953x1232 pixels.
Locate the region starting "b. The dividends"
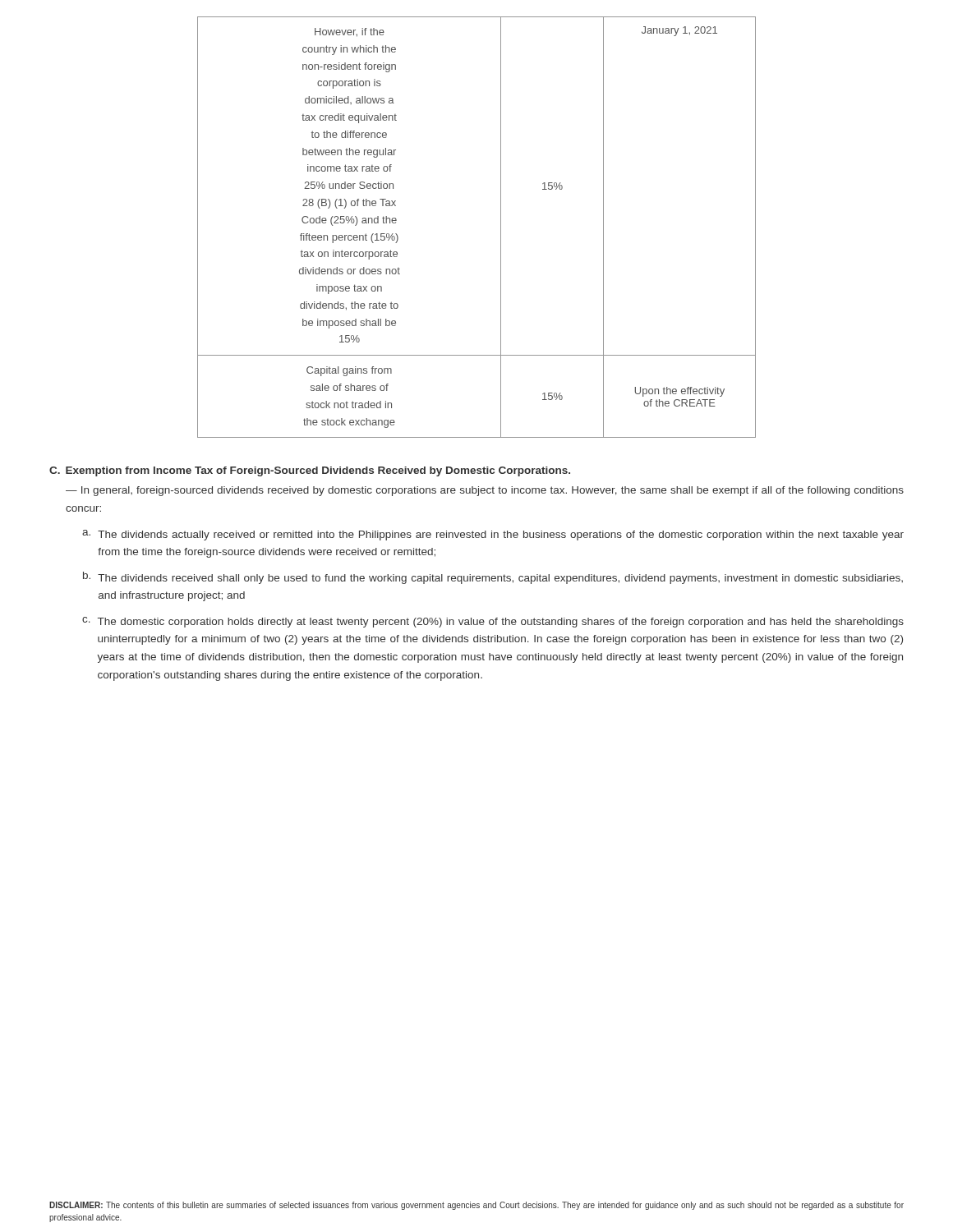point(493,587)
